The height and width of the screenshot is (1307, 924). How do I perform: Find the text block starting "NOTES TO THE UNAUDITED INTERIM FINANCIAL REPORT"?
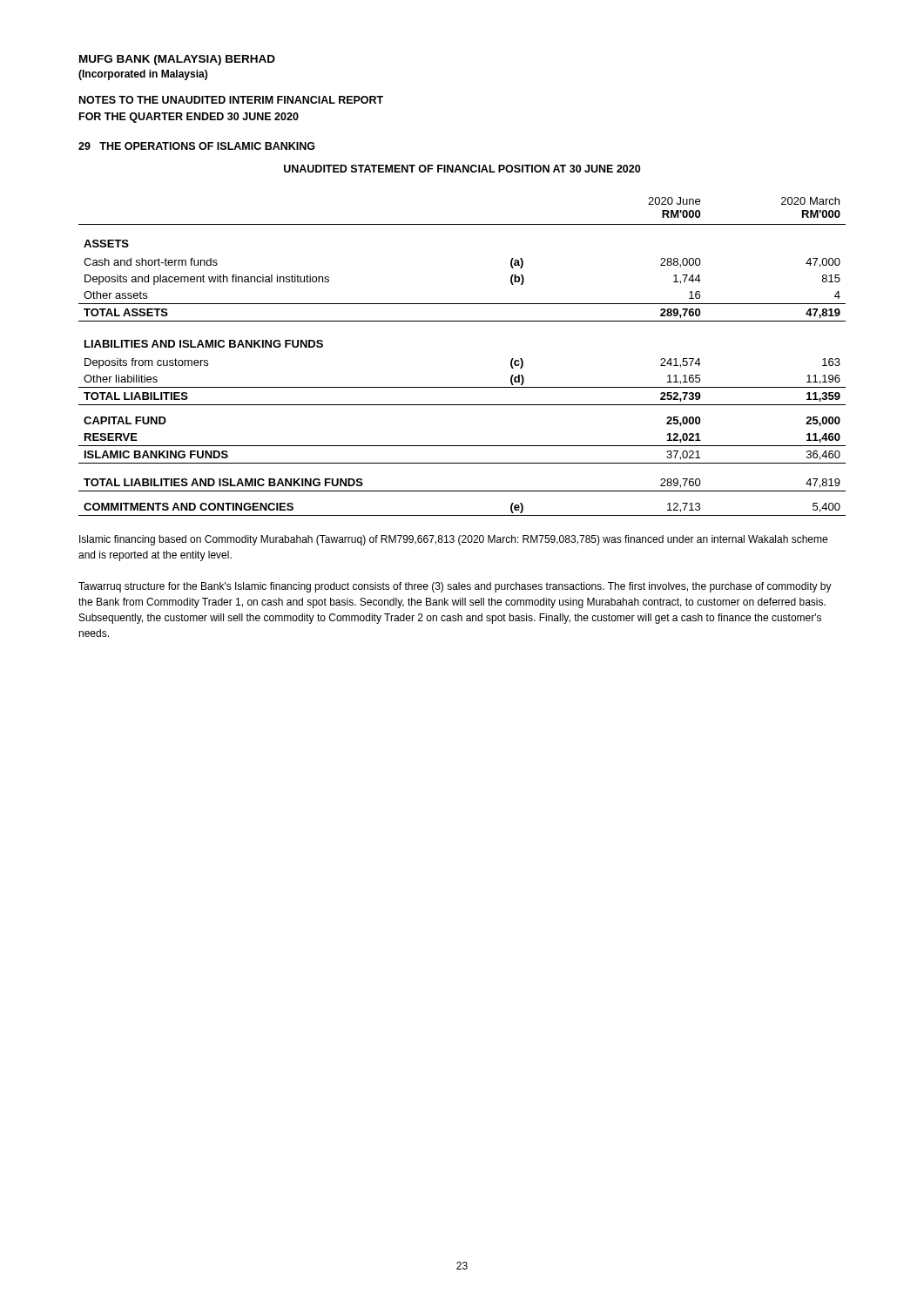coord(231,108)
